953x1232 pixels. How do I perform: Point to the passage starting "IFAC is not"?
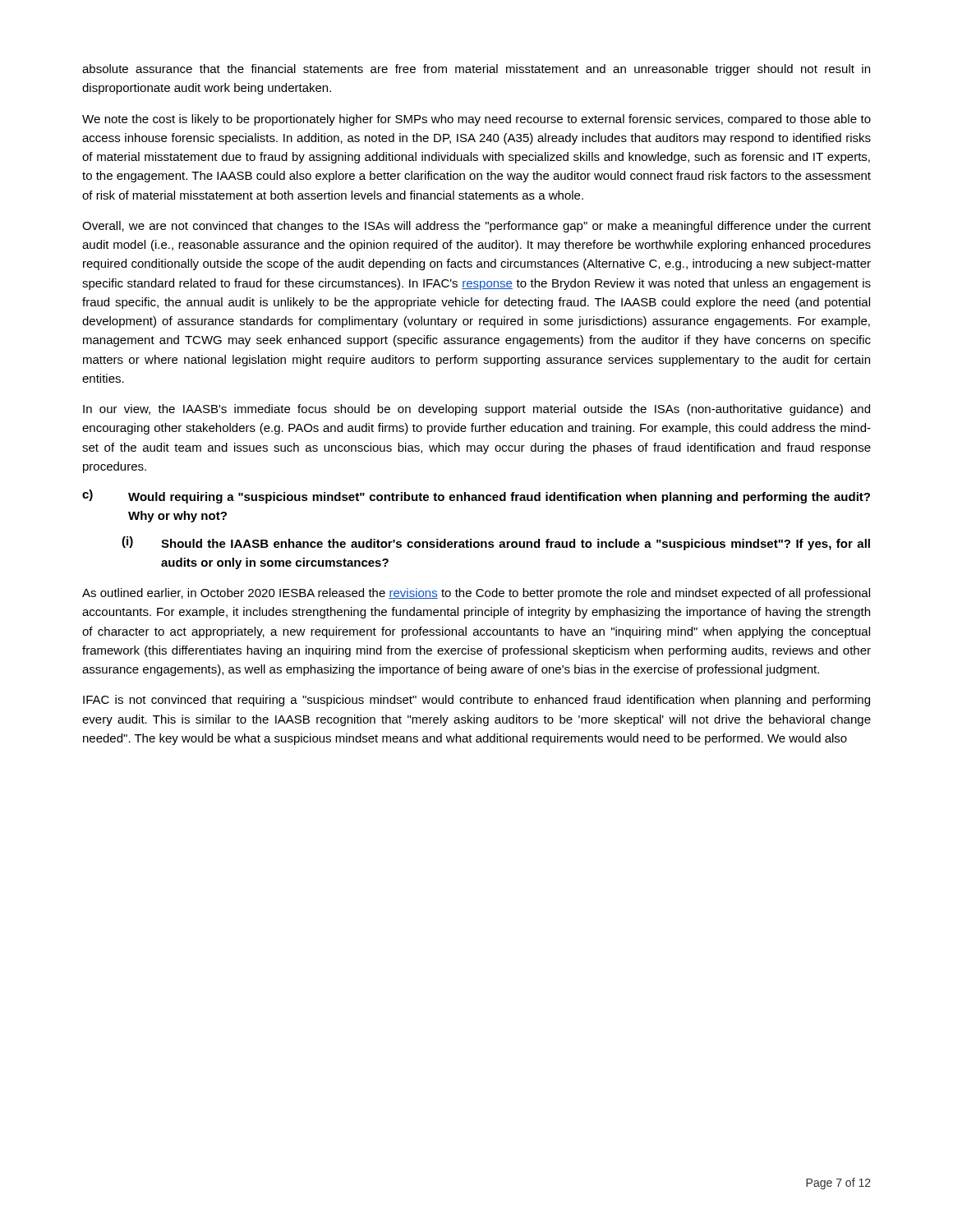pyautogui.click(x=476, y=719)
